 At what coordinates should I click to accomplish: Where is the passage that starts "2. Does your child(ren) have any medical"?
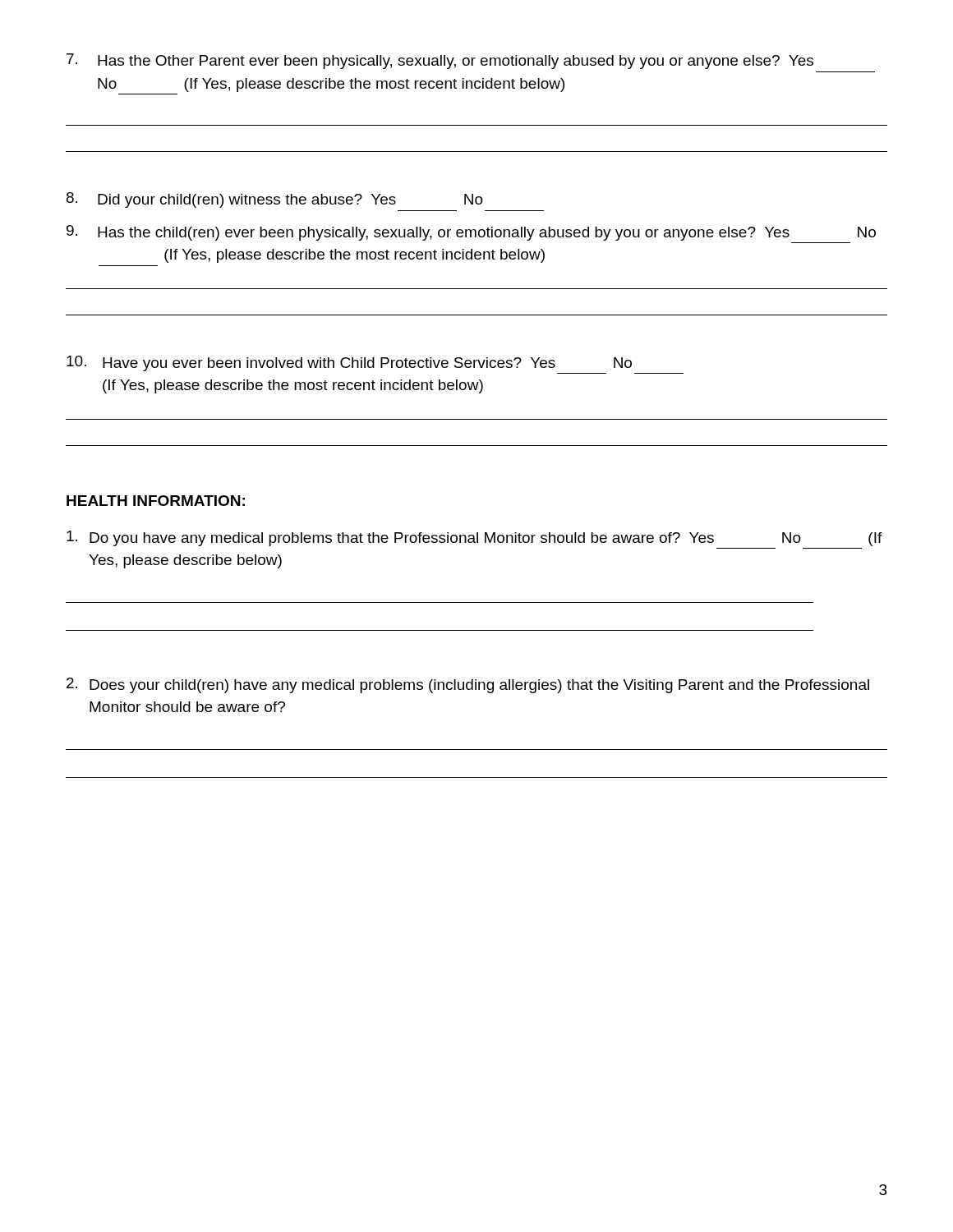(x=476, y=696)
